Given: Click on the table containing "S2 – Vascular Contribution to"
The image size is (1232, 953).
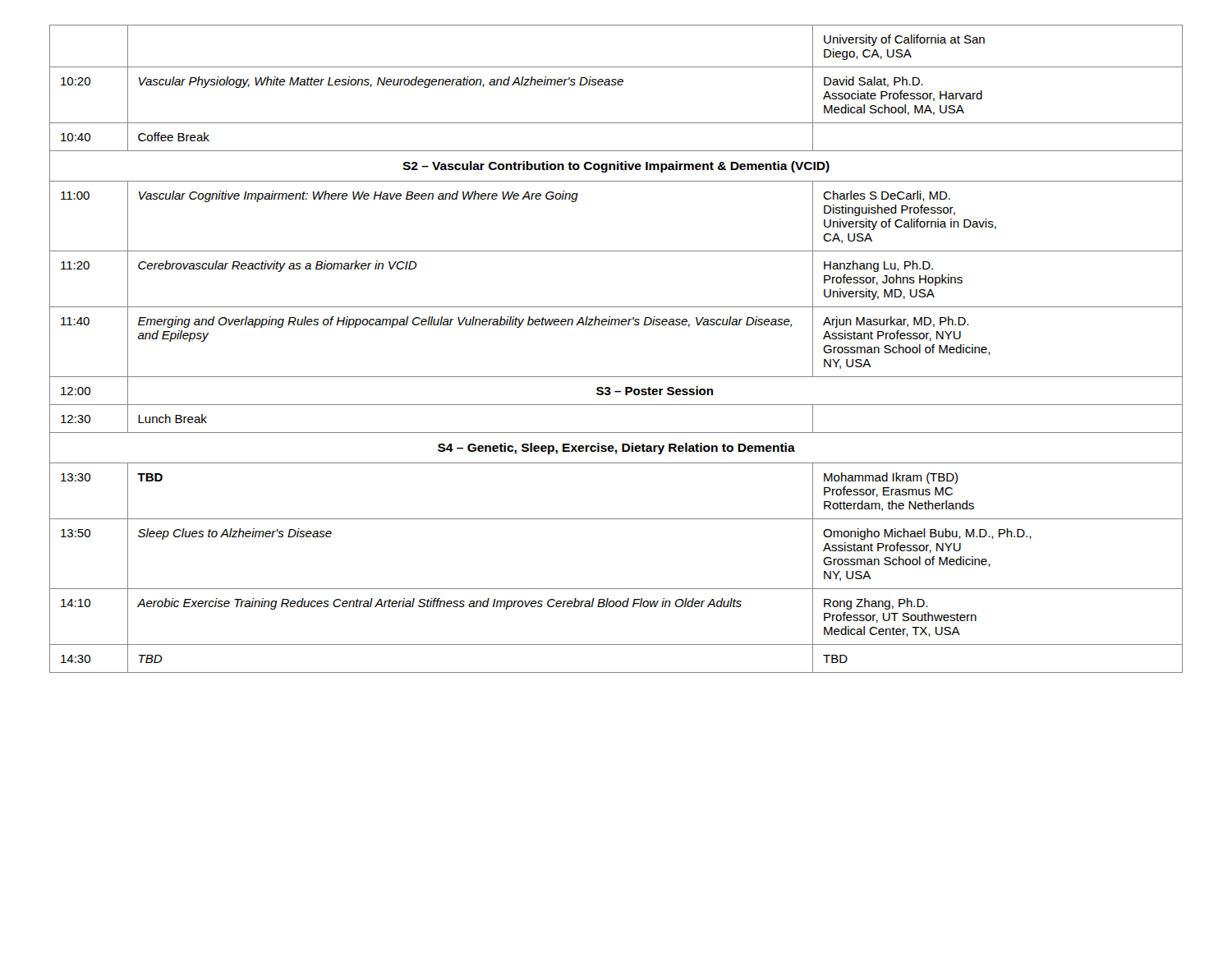Looking at the screenshot, I should tap(616, 349).
